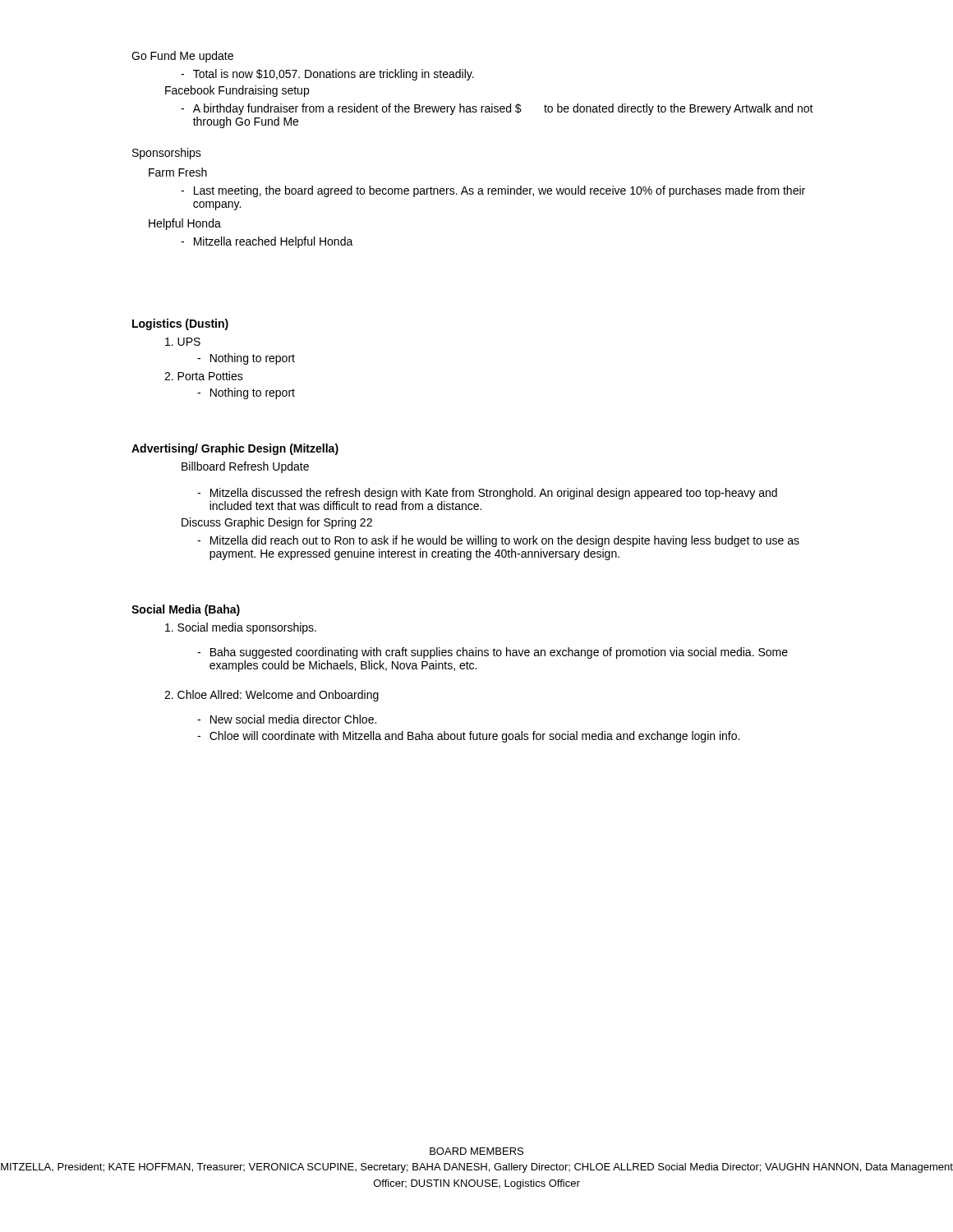Navigate to the element starting "Billboard Refresh Update"

click(245, 466)
